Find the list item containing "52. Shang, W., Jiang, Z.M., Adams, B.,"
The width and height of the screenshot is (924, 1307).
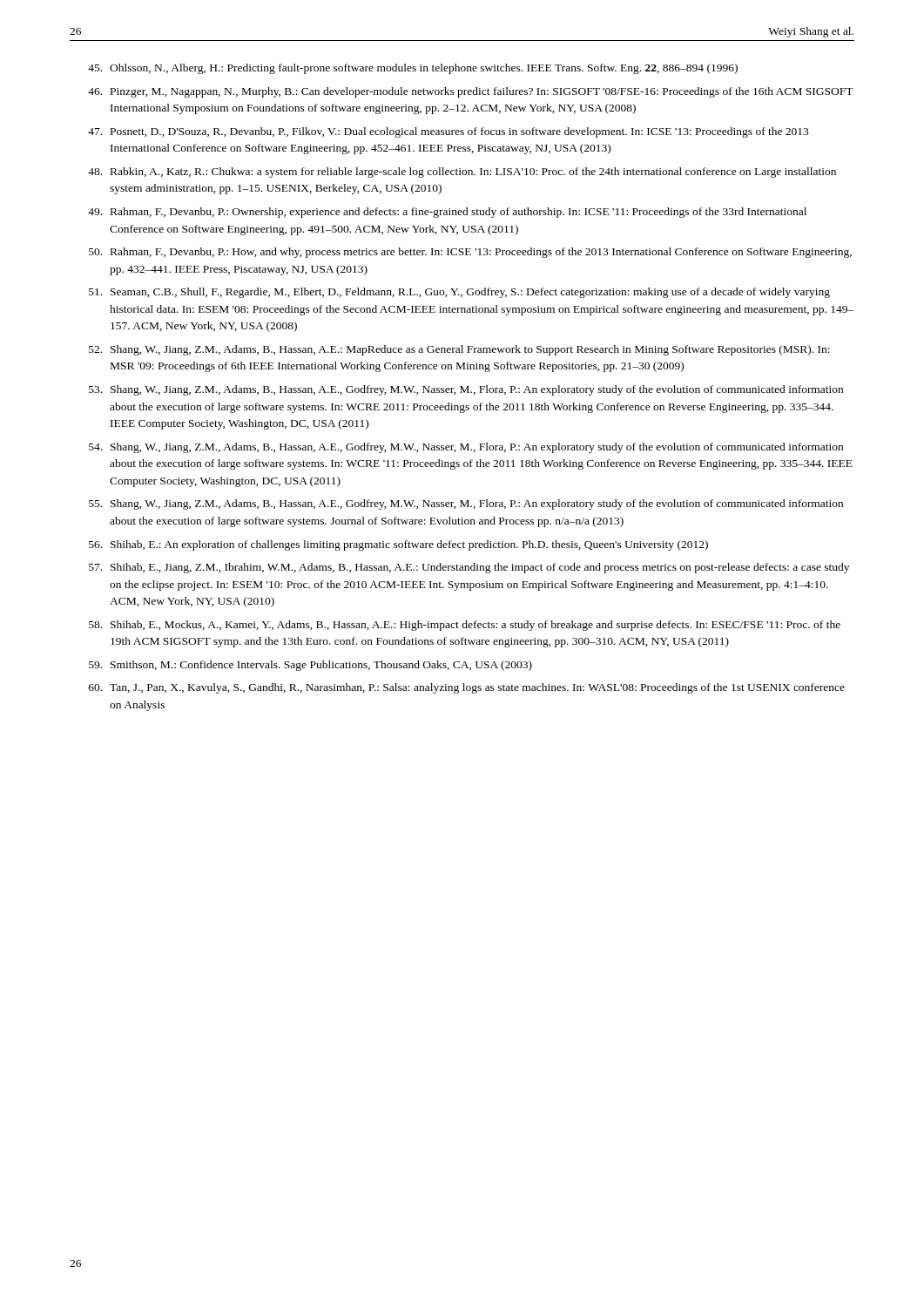(462, 358)
